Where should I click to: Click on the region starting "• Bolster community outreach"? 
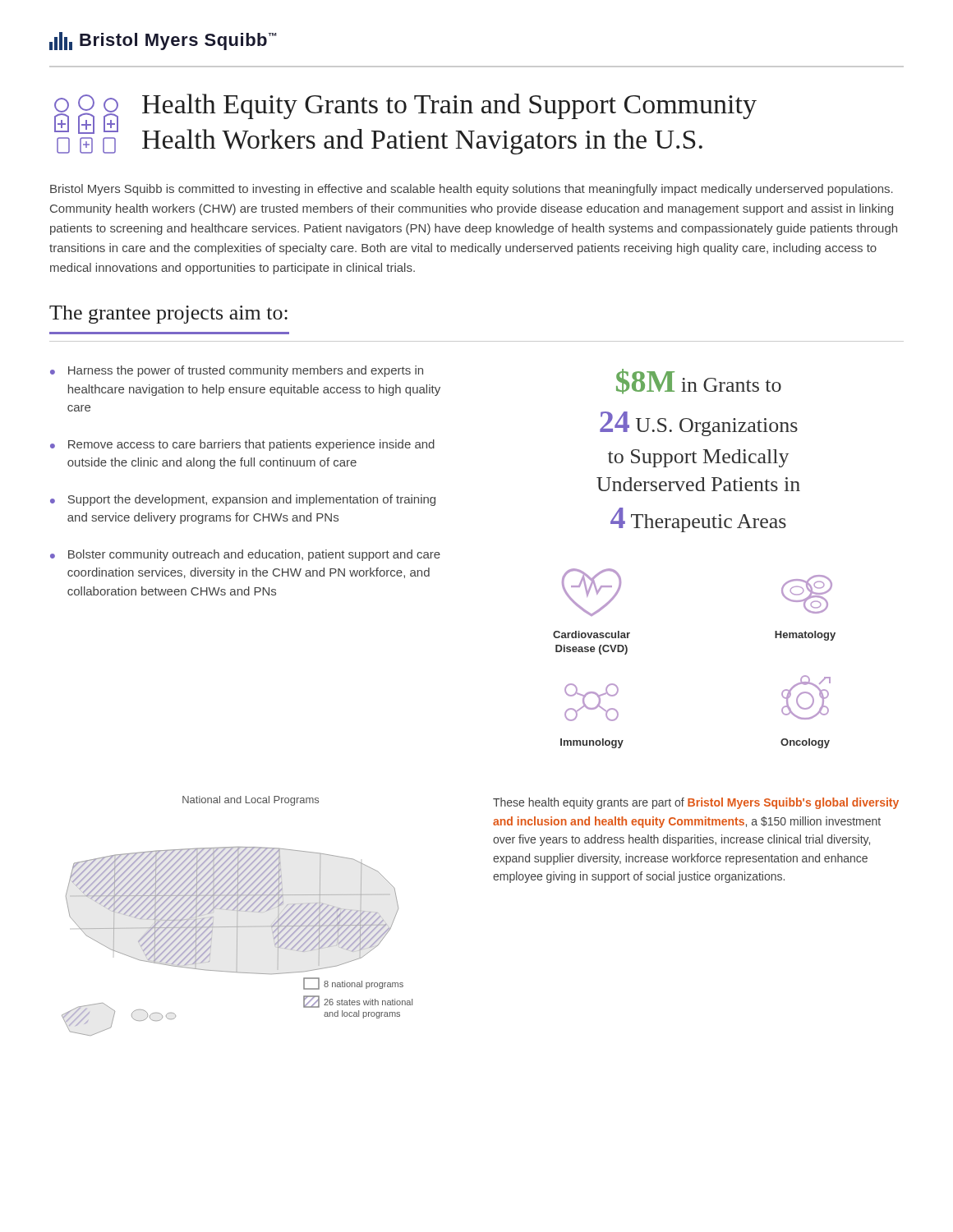pos(251,573)
